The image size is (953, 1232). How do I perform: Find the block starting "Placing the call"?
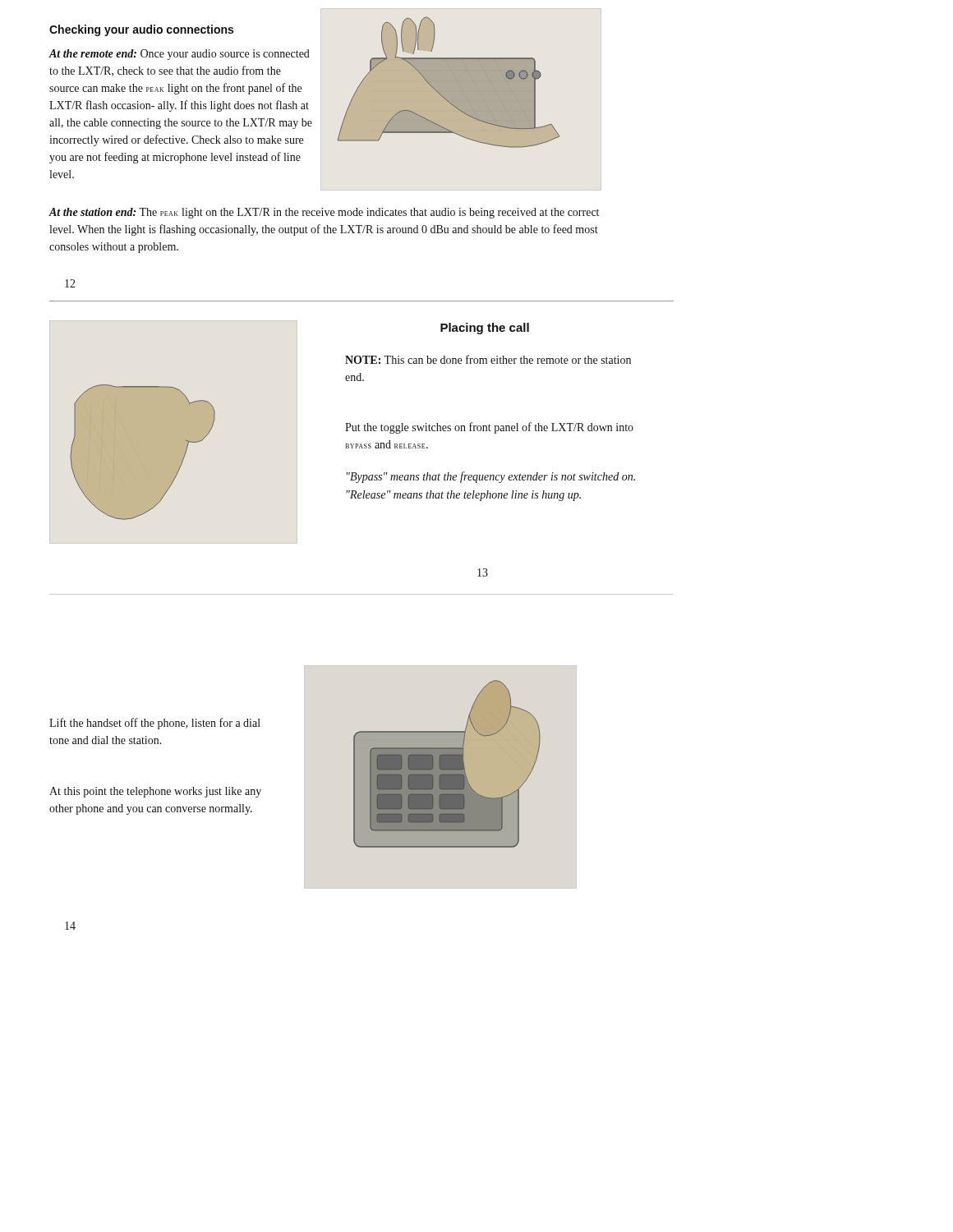point(485,327)
